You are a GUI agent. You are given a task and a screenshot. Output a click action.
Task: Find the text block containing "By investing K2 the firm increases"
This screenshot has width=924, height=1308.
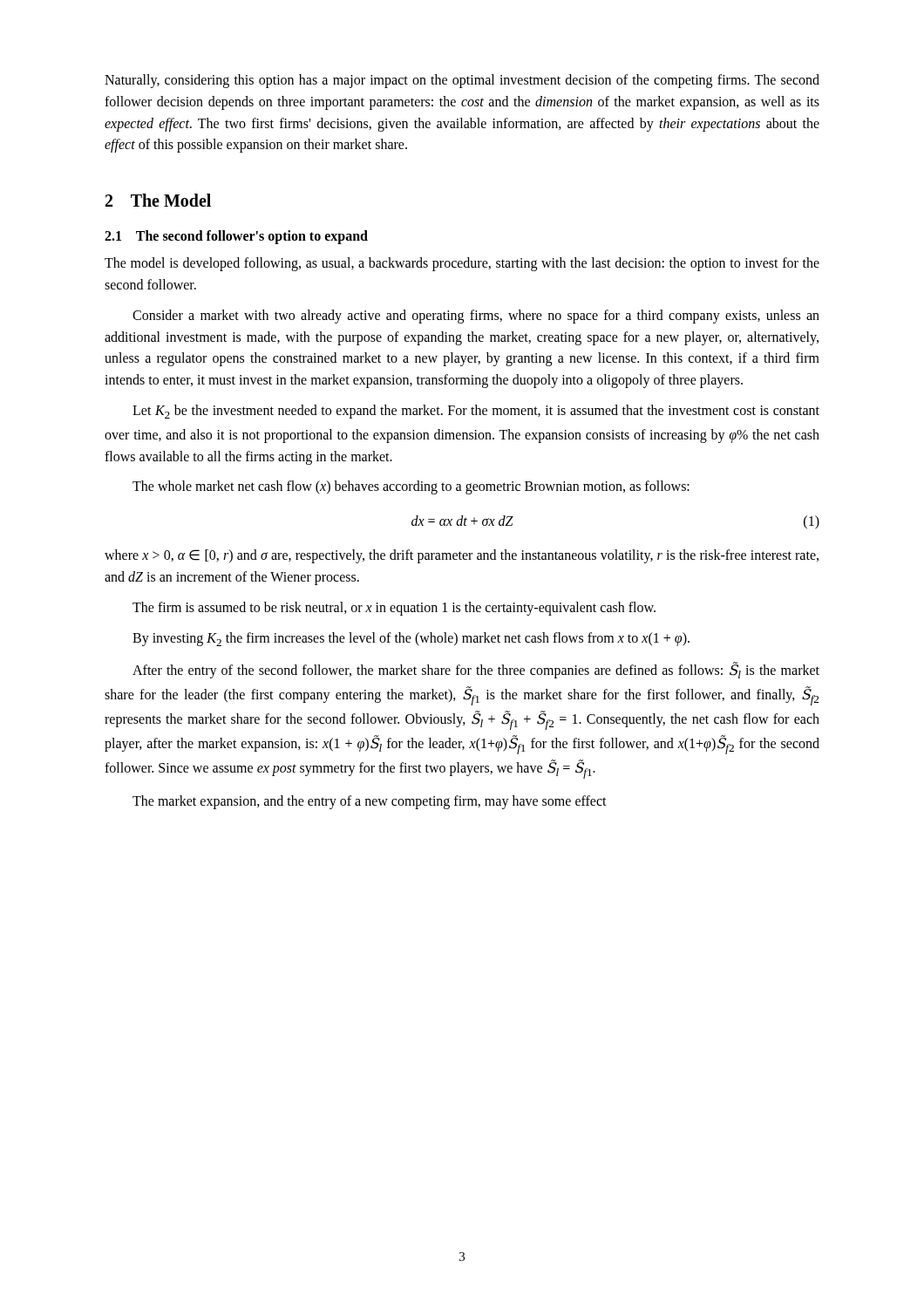462,640
